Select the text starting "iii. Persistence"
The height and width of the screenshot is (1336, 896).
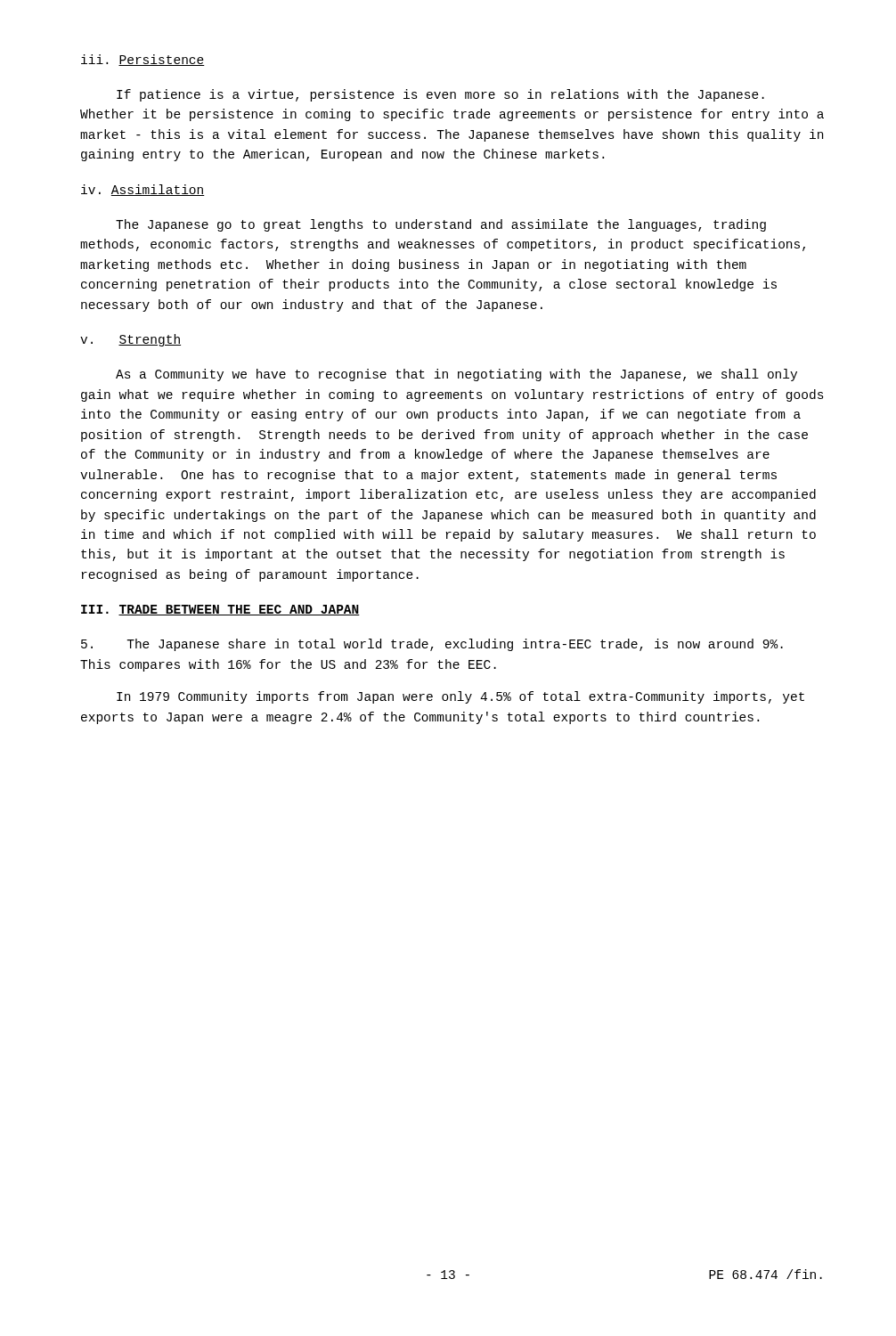(x=142, y=61)
